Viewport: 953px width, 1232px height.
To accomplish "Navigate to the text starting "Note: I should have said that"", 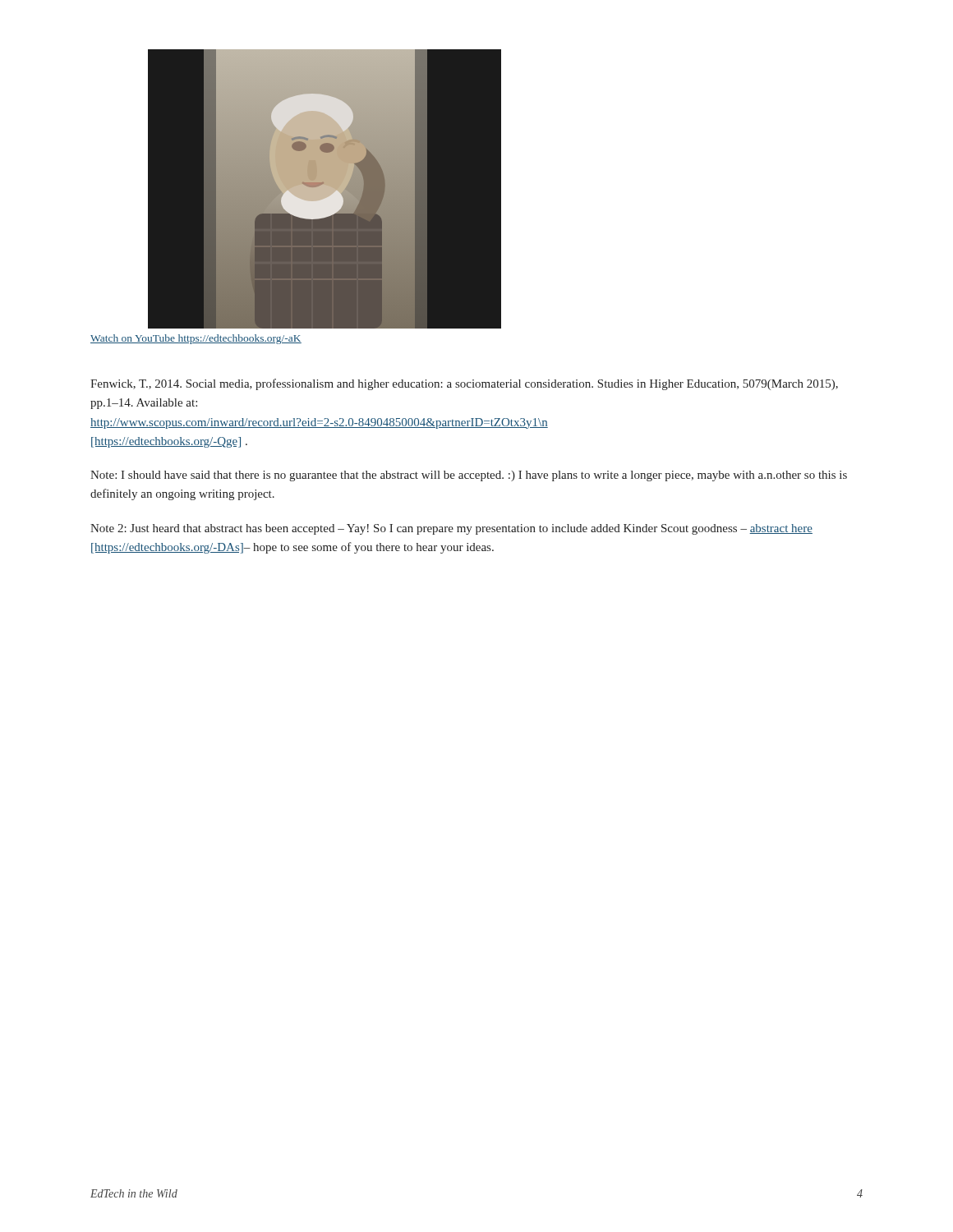I will [476, 485].
